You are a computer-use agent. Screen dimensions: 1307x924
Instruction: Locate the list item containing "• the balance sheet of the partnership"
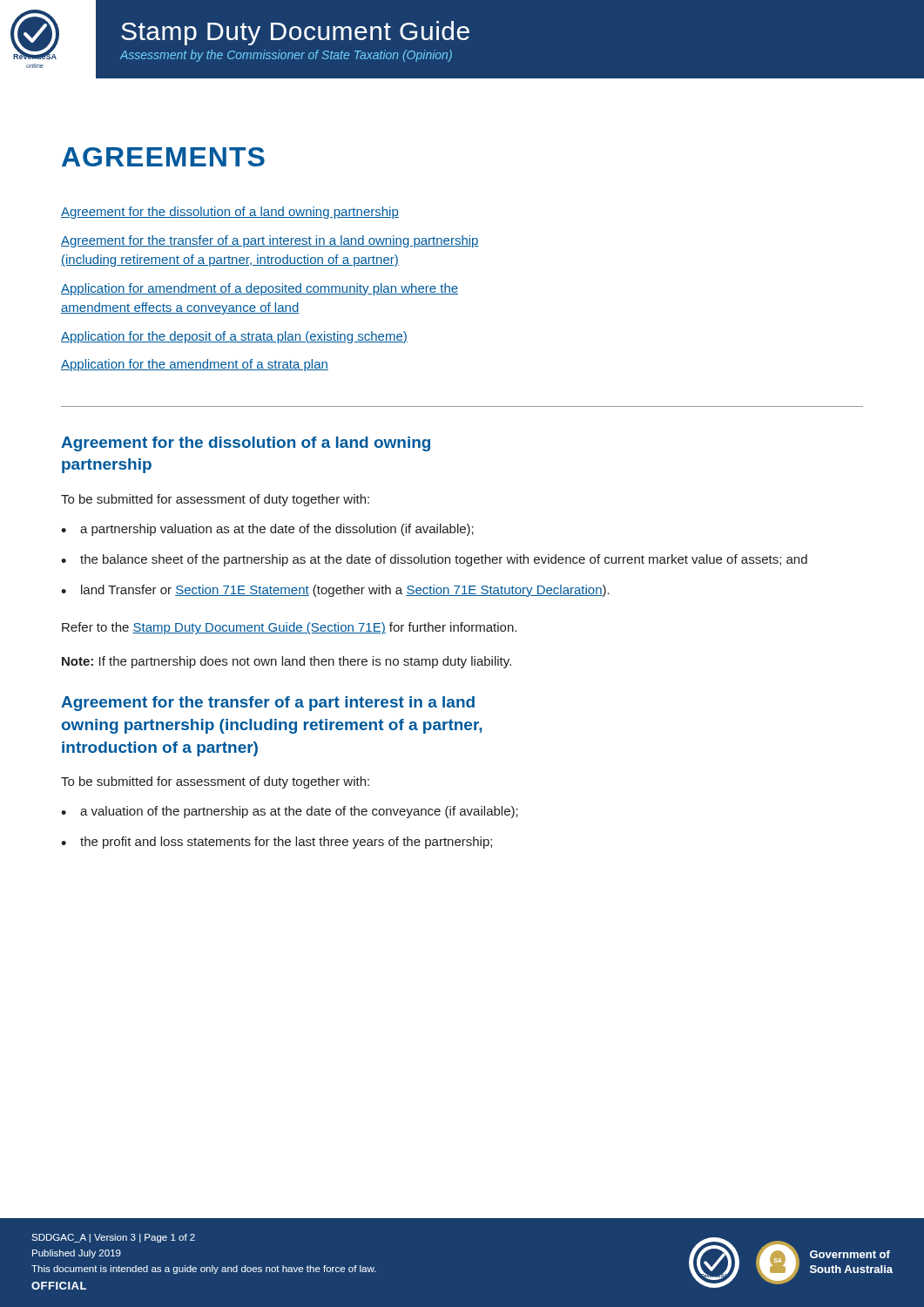tap(462, 561)
